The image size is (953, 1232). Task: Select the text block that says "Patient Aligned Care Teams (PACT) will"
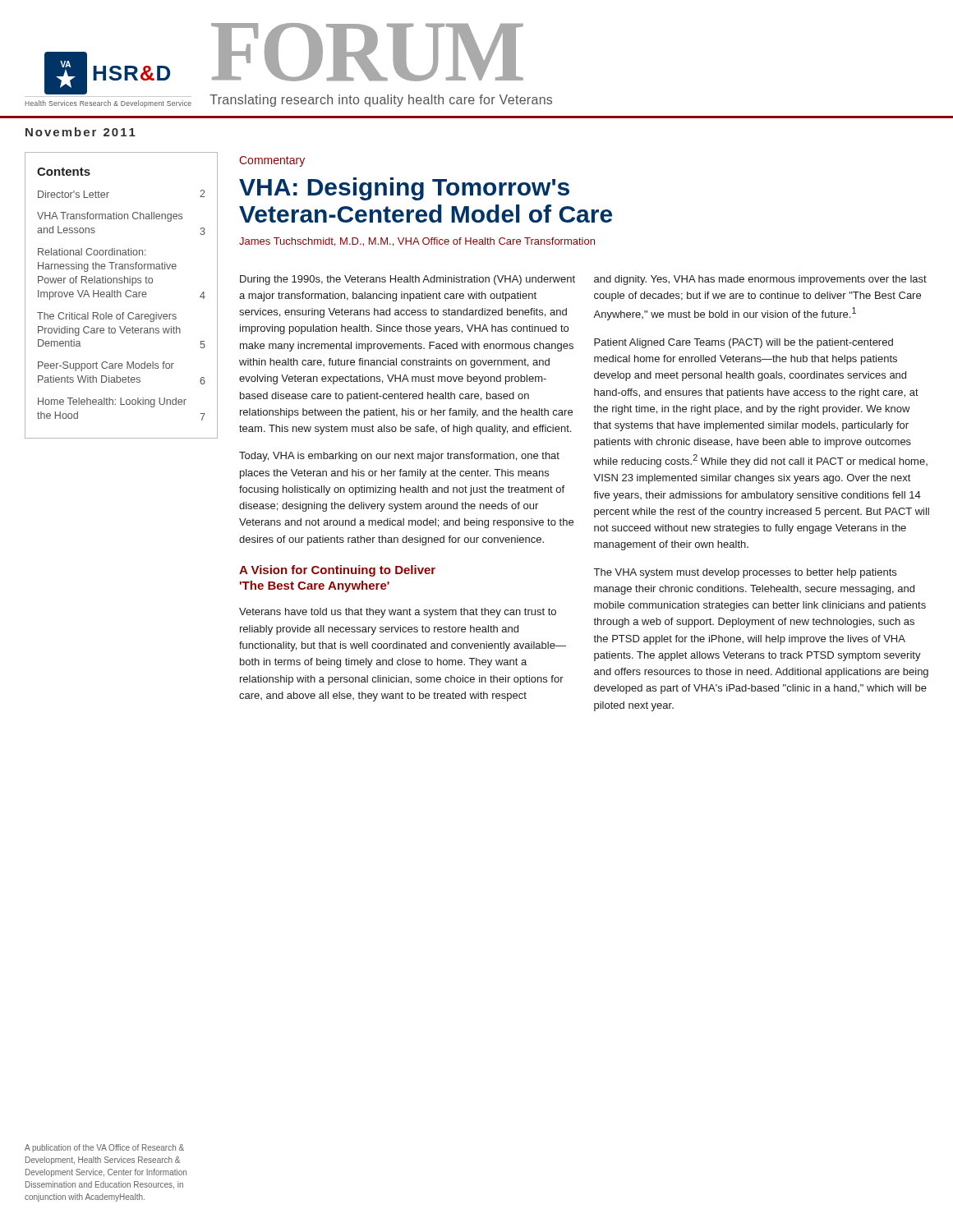point(762,444)
